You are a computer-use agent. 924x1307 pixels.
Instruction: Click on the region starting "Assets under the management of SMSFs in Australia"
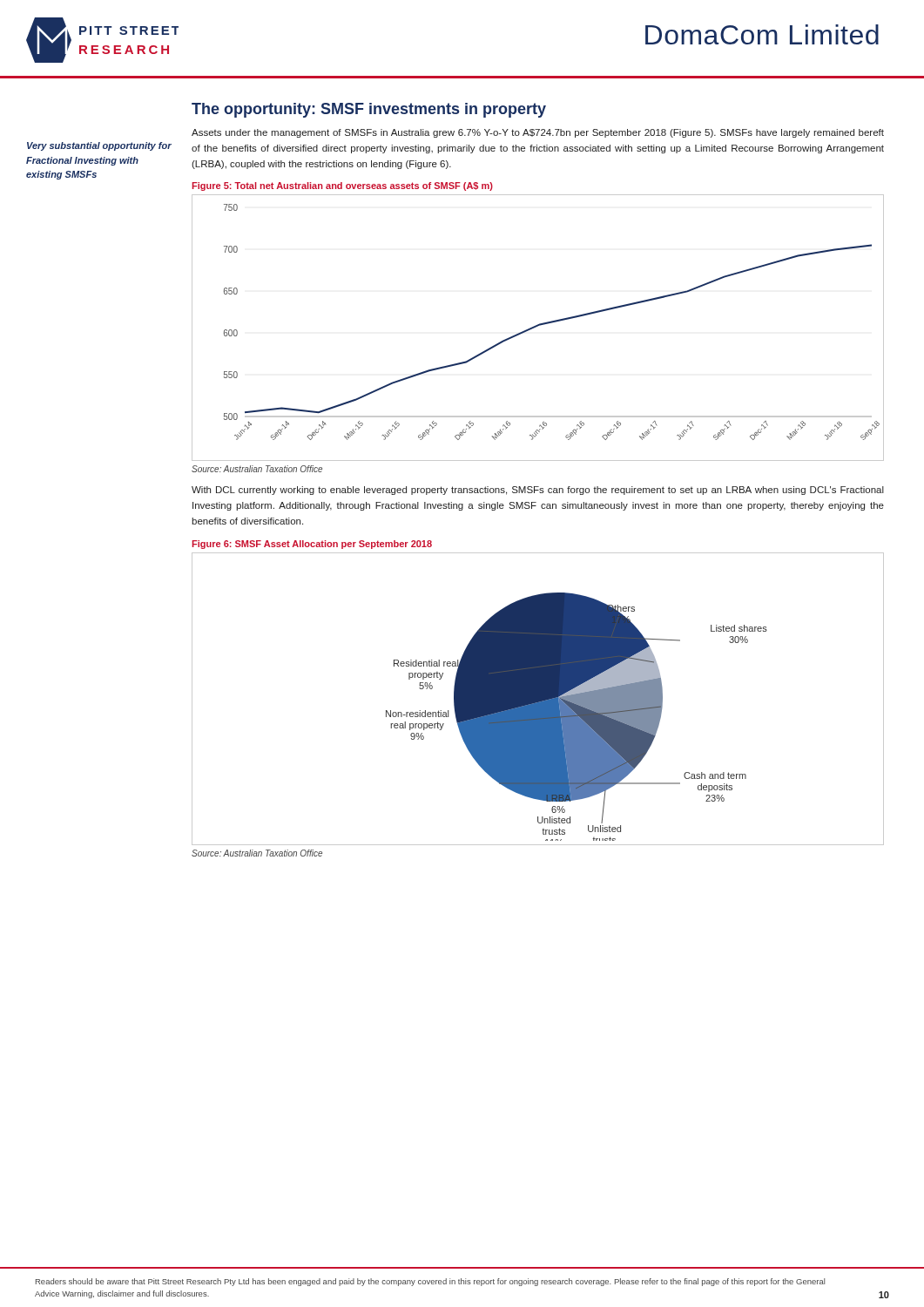click(538, 148)
